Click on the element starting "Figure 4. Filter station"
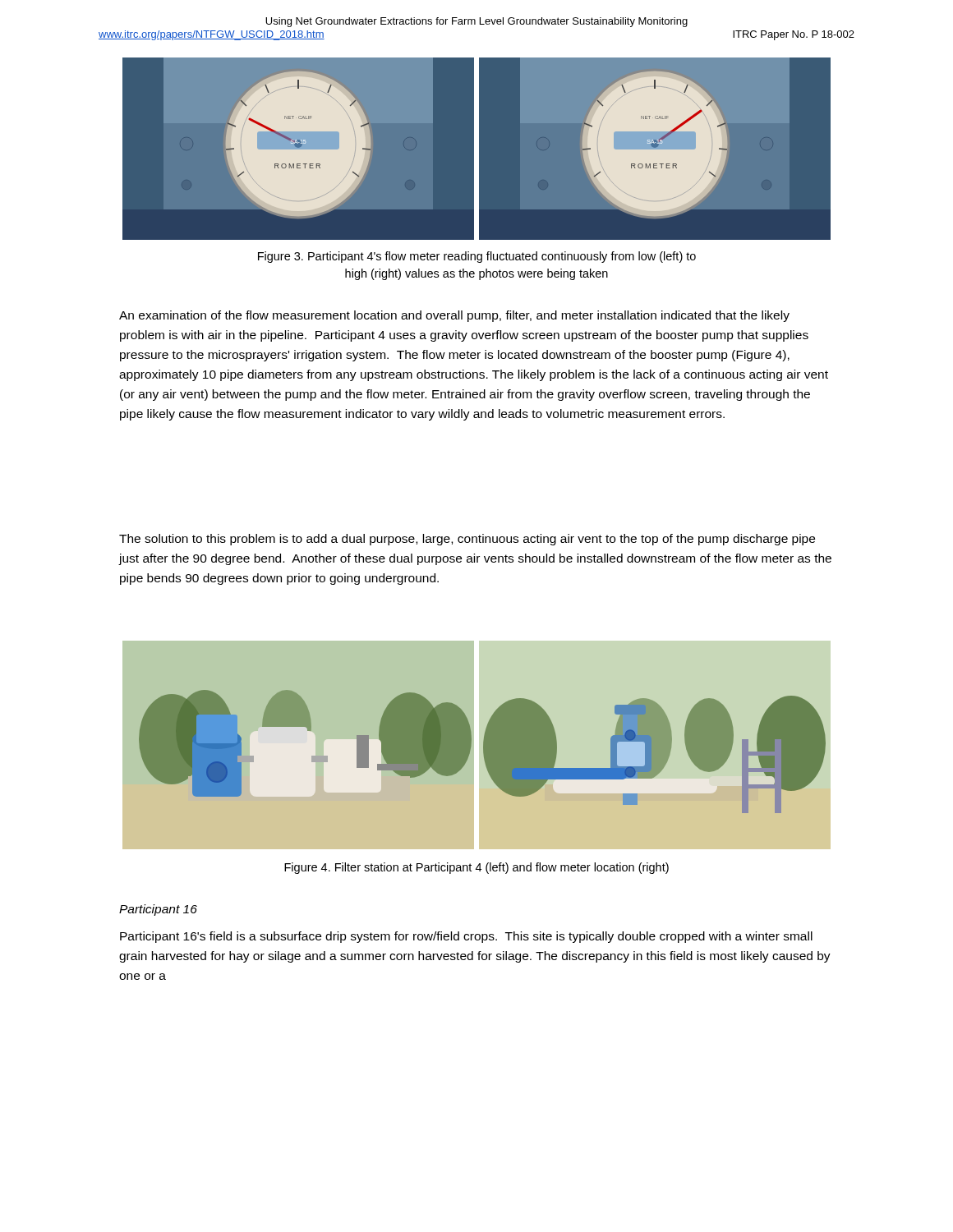 476,867
